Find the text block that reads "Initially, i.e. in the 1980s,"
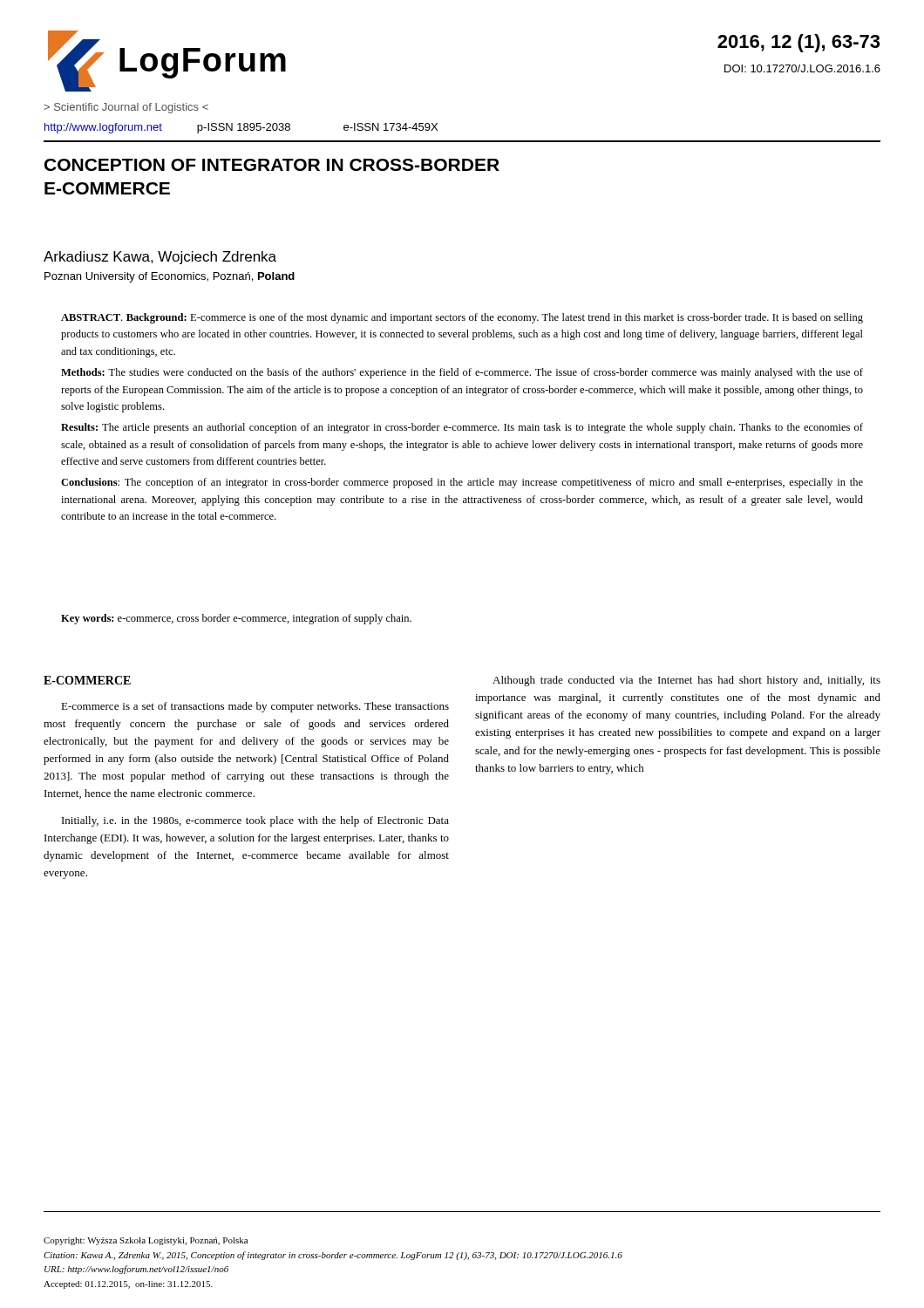This screenshot has height=1308, width=924. tap(246, 846)
